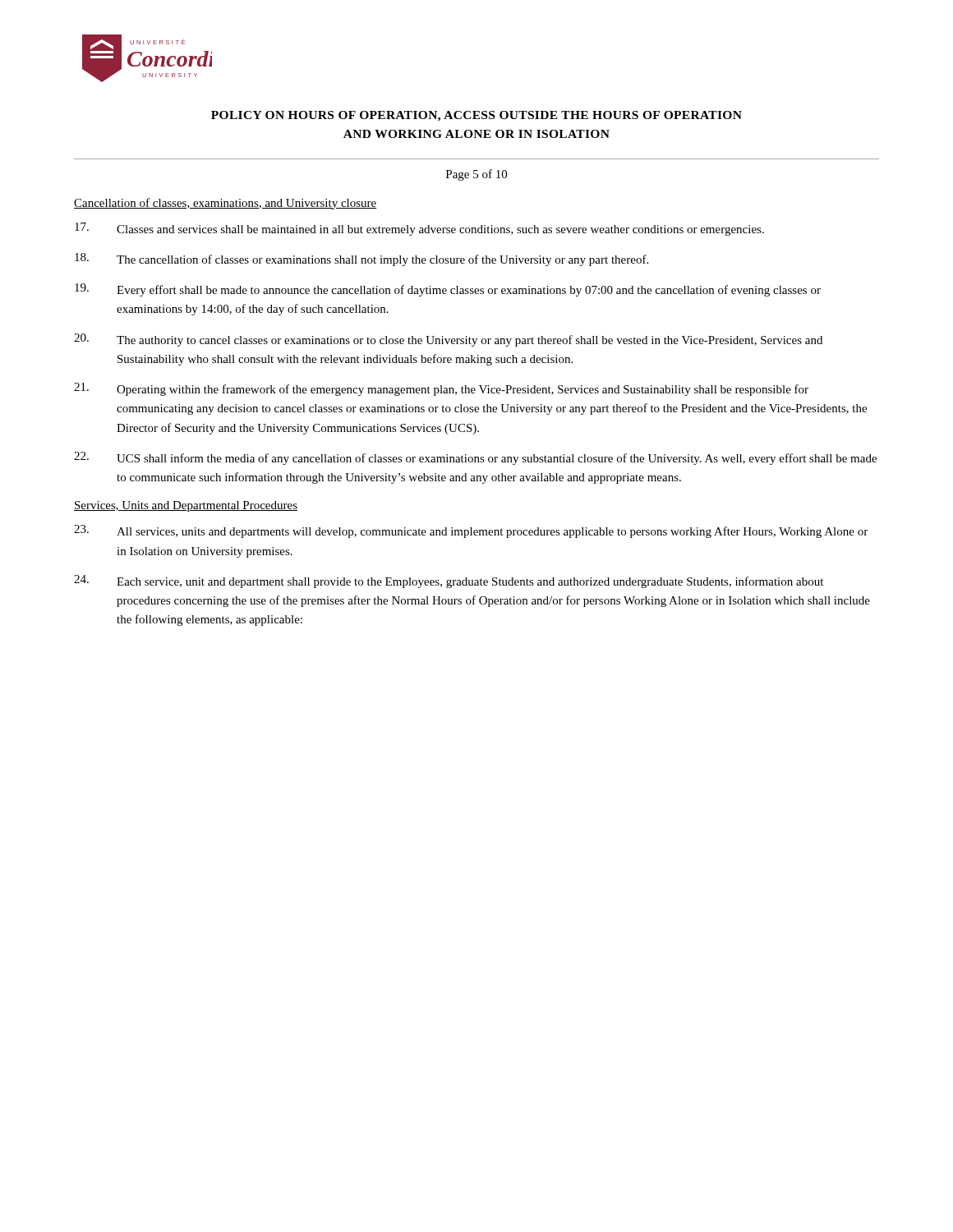Image resolution: width=953 pixels, height=1232 pixels.
Task: Click the logo
Action: click(476, 45)
